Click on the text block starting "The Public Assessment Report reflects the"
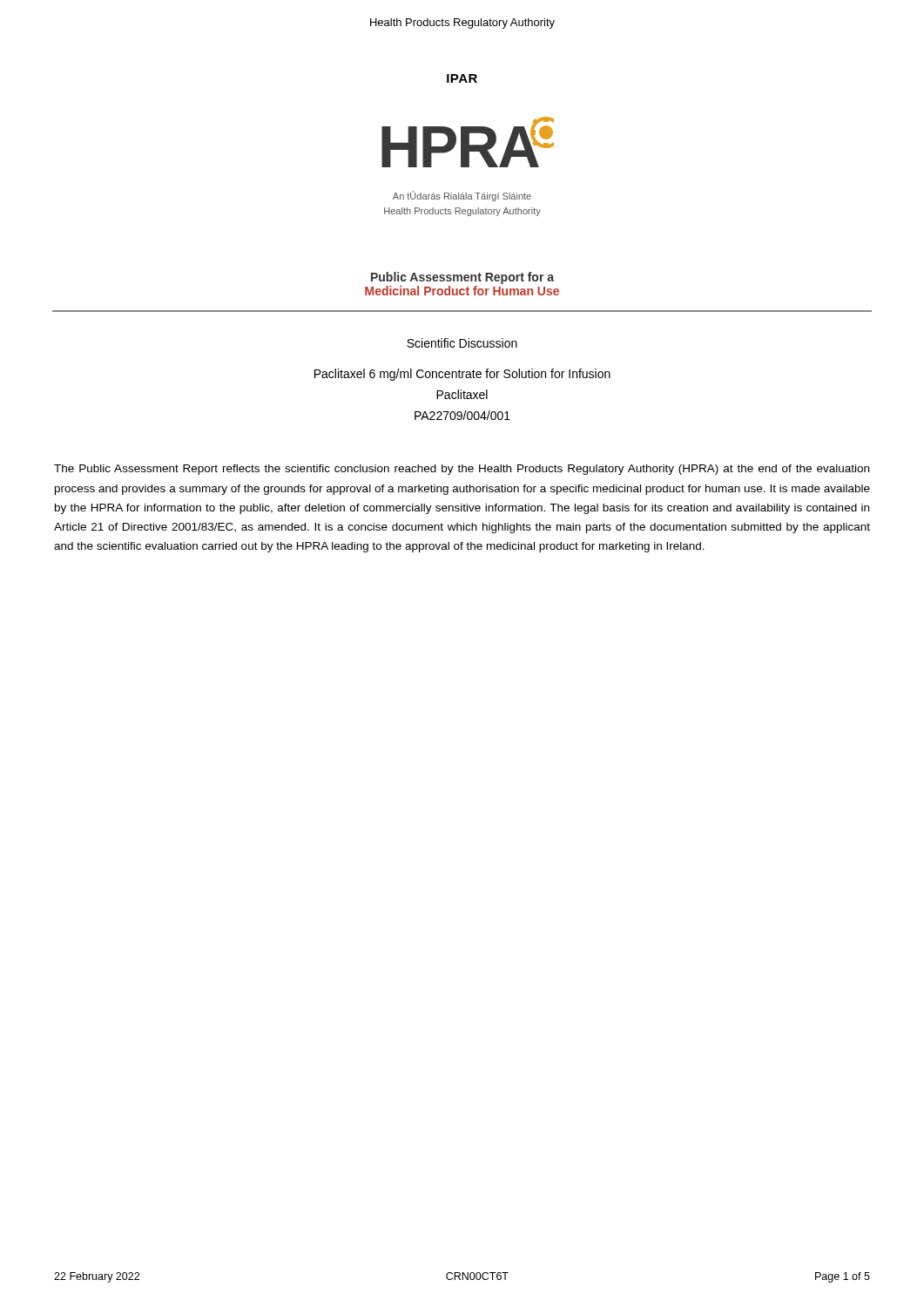924x1307 pixels. click(462, 508)
